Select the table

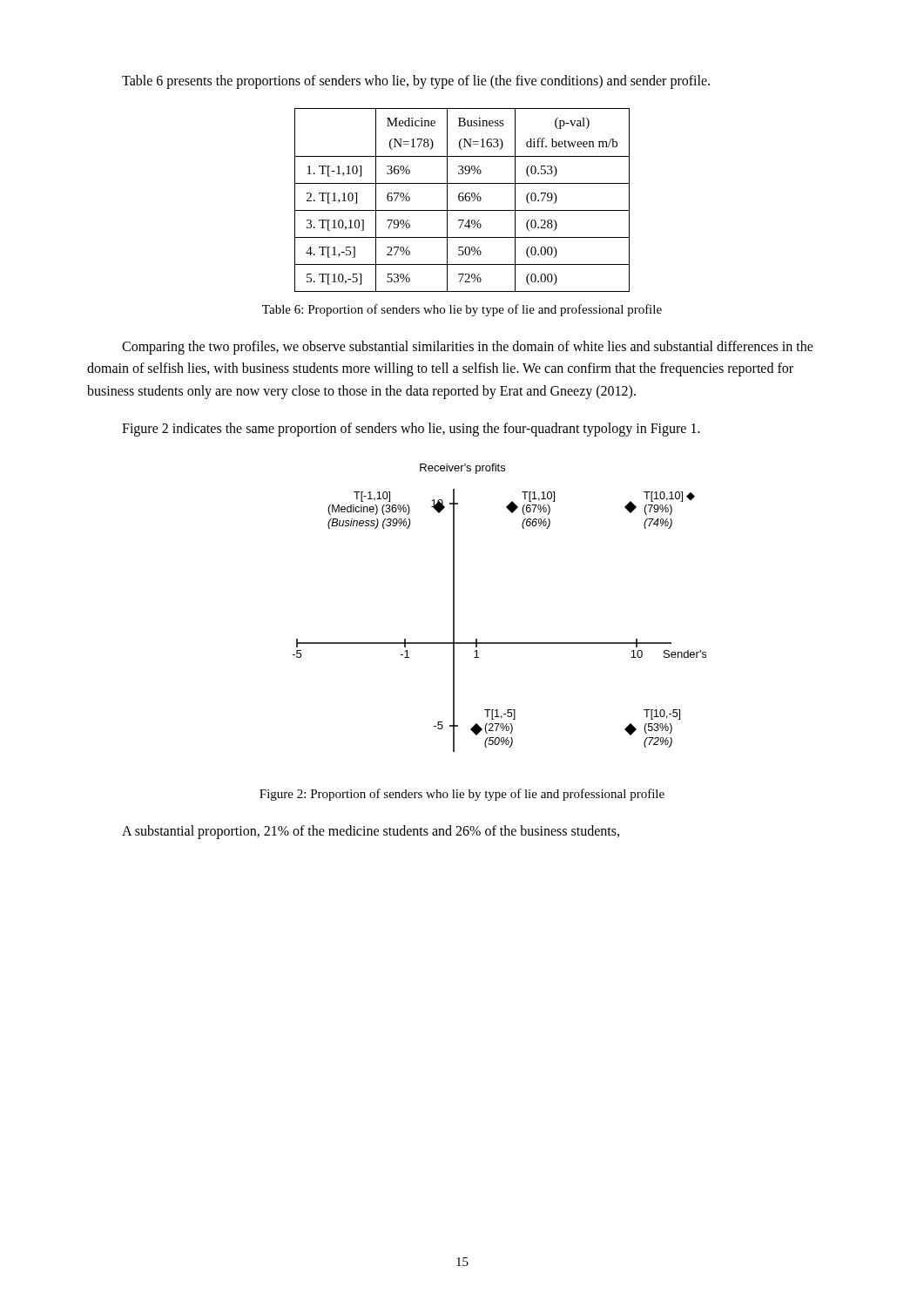pyautogui.click(x=462, y=200)
